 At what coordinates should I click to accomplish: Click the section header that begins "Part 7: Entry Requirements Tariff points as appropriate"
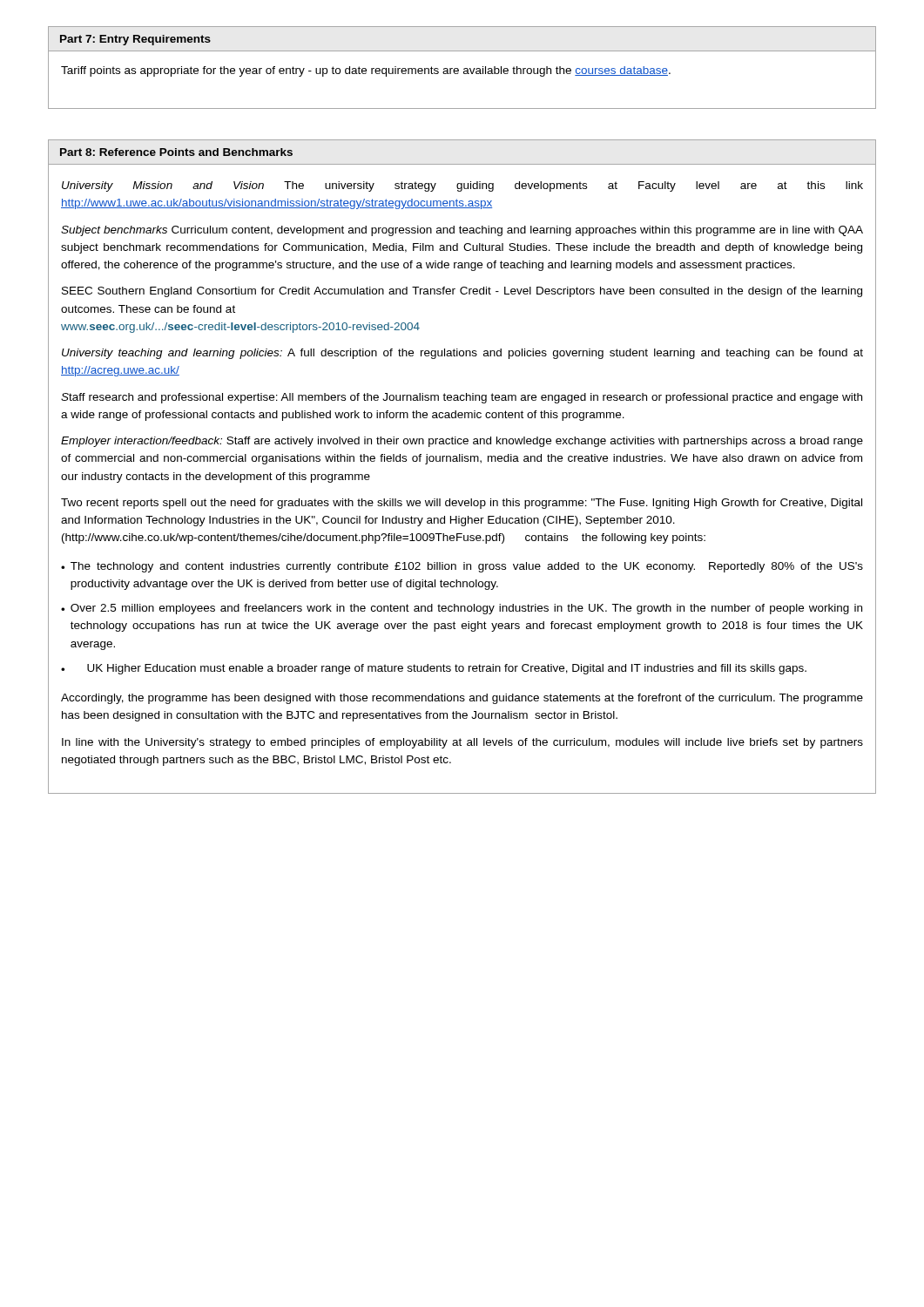point(462,68)
